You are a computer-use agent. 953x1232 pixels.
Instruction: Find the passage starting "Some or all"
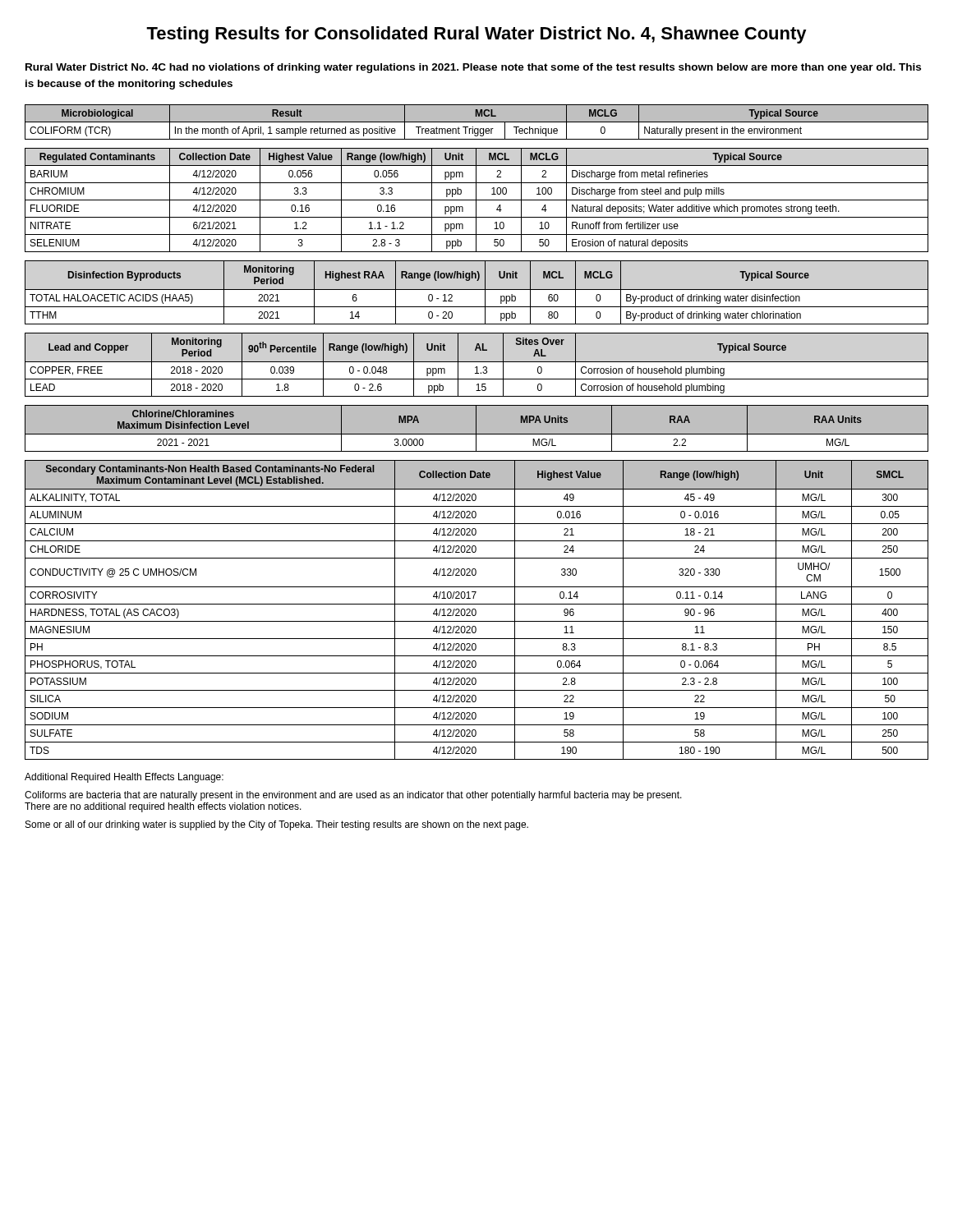tap(277, 825)
